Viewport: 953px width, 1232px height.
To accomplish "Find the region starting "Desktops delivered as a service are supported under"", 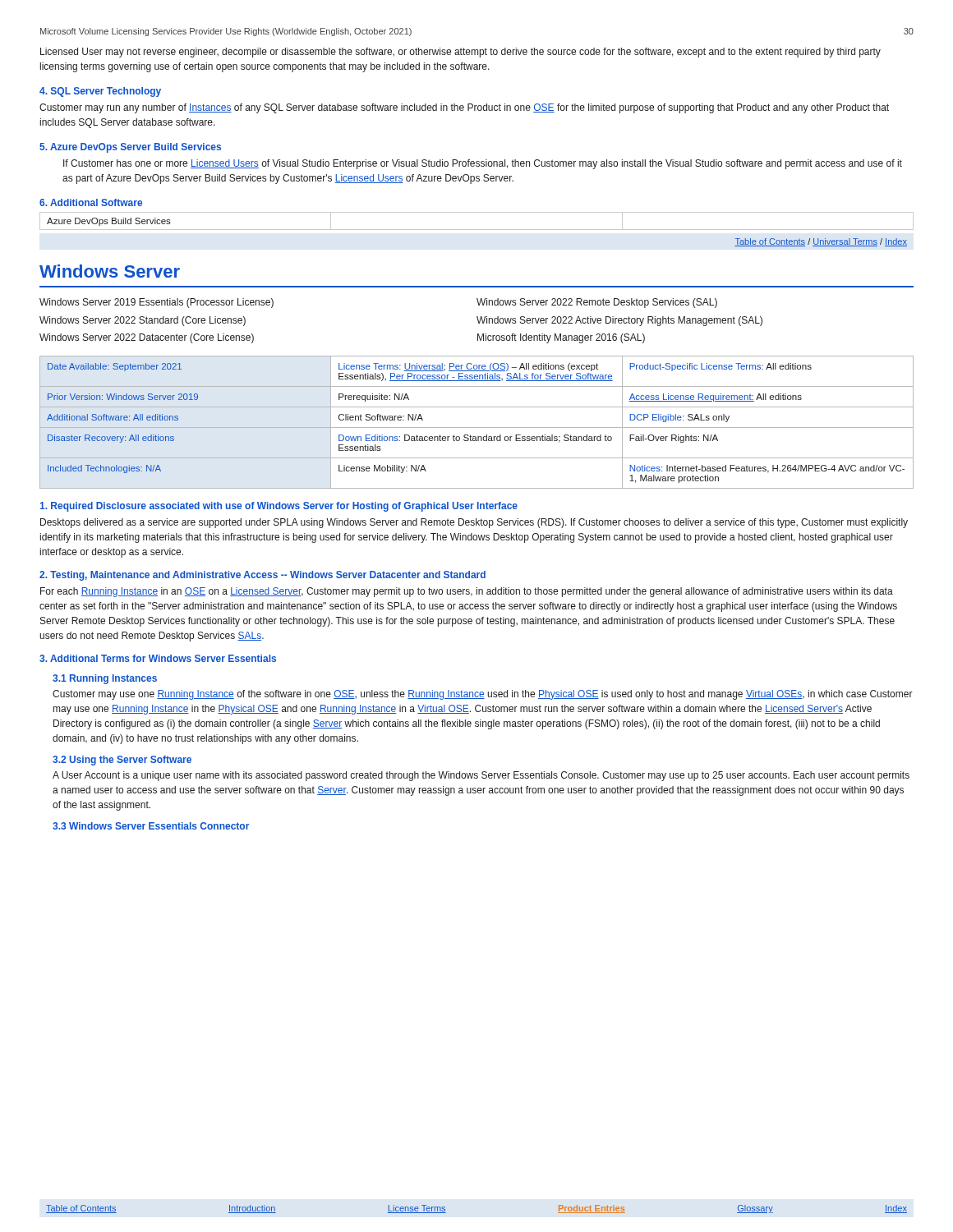I will tap(474, 537).
